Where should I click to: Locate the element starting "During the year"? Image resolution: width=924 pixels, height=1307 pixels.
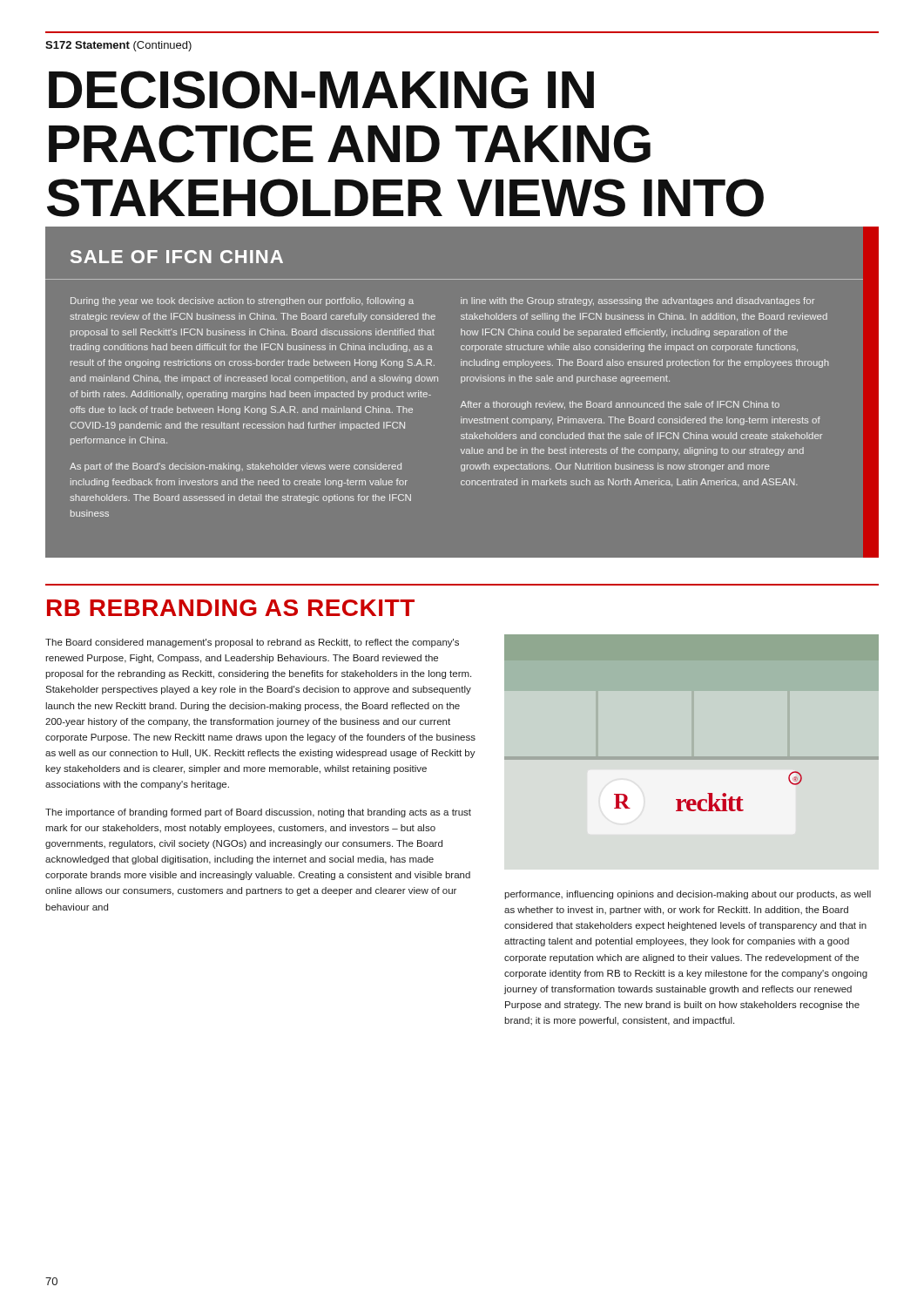(255, 408)
